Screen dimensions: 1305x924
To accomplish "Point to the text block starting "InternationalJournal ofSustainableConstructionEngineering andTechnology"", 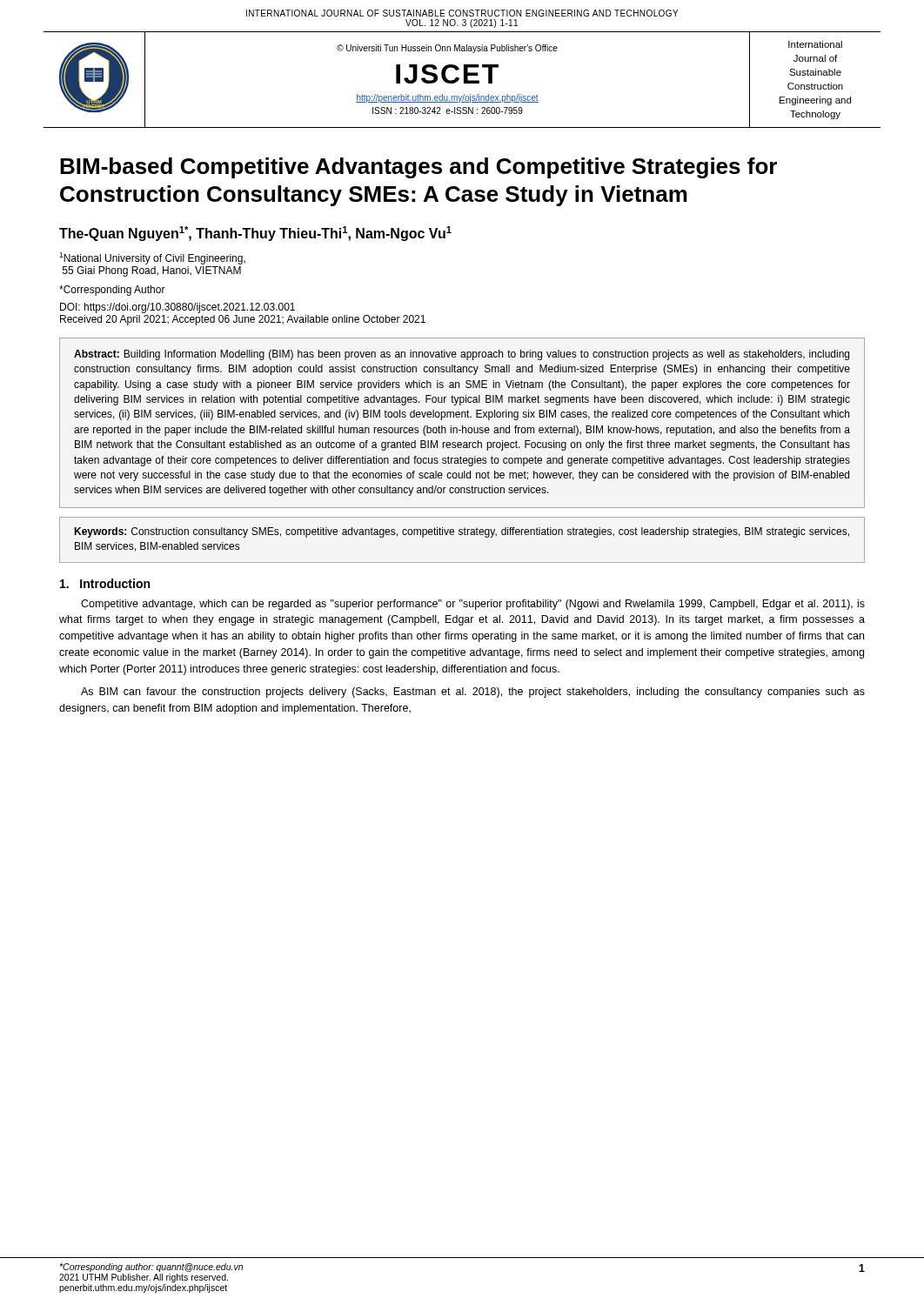I will tap(815, 79).
